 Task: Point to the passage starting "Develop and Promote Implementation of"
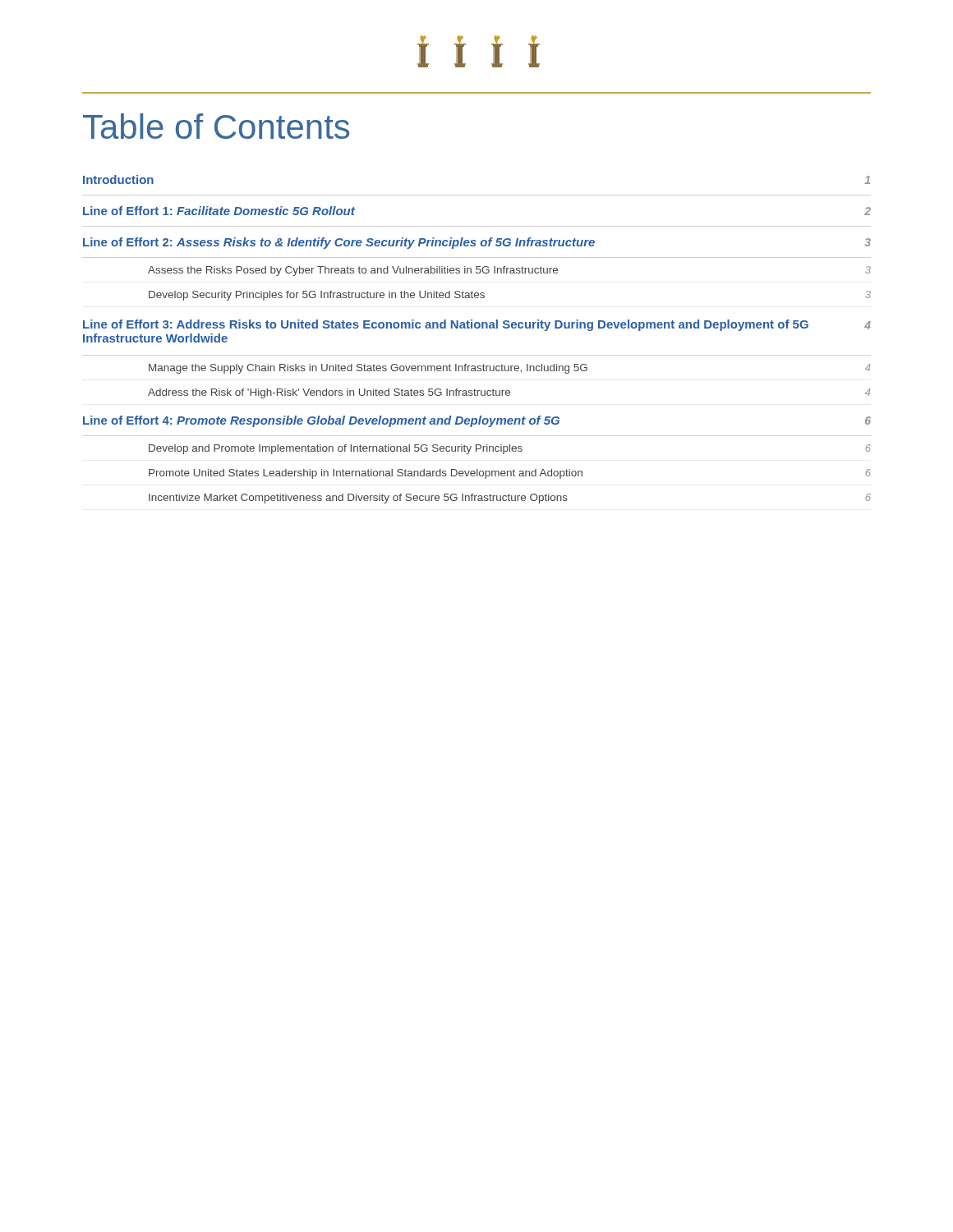(x=476, y=449)
